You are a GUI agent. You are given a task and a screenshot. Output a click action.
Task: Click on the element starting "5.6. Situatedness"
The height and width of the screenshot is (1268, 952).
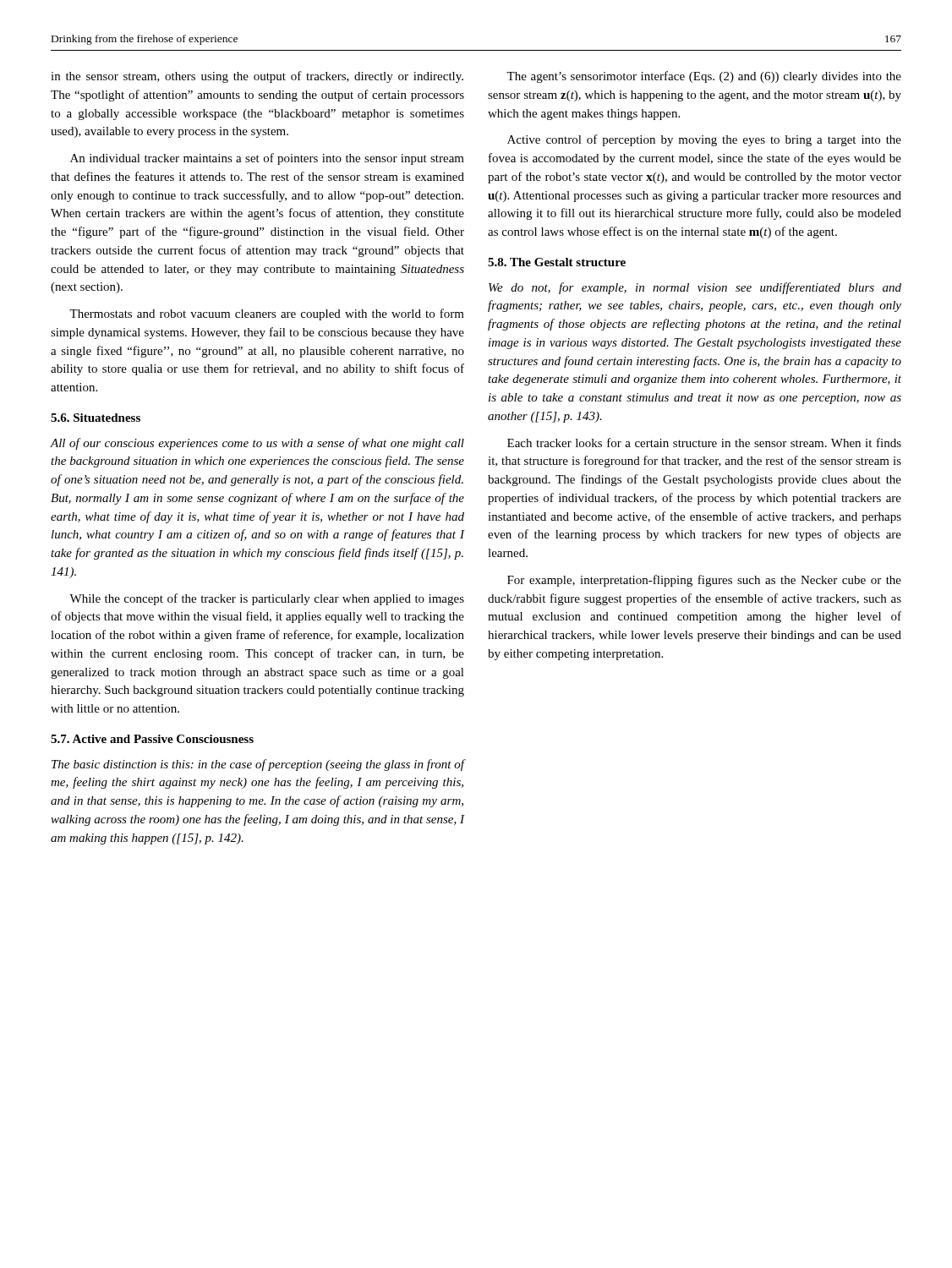click(96, 418)
